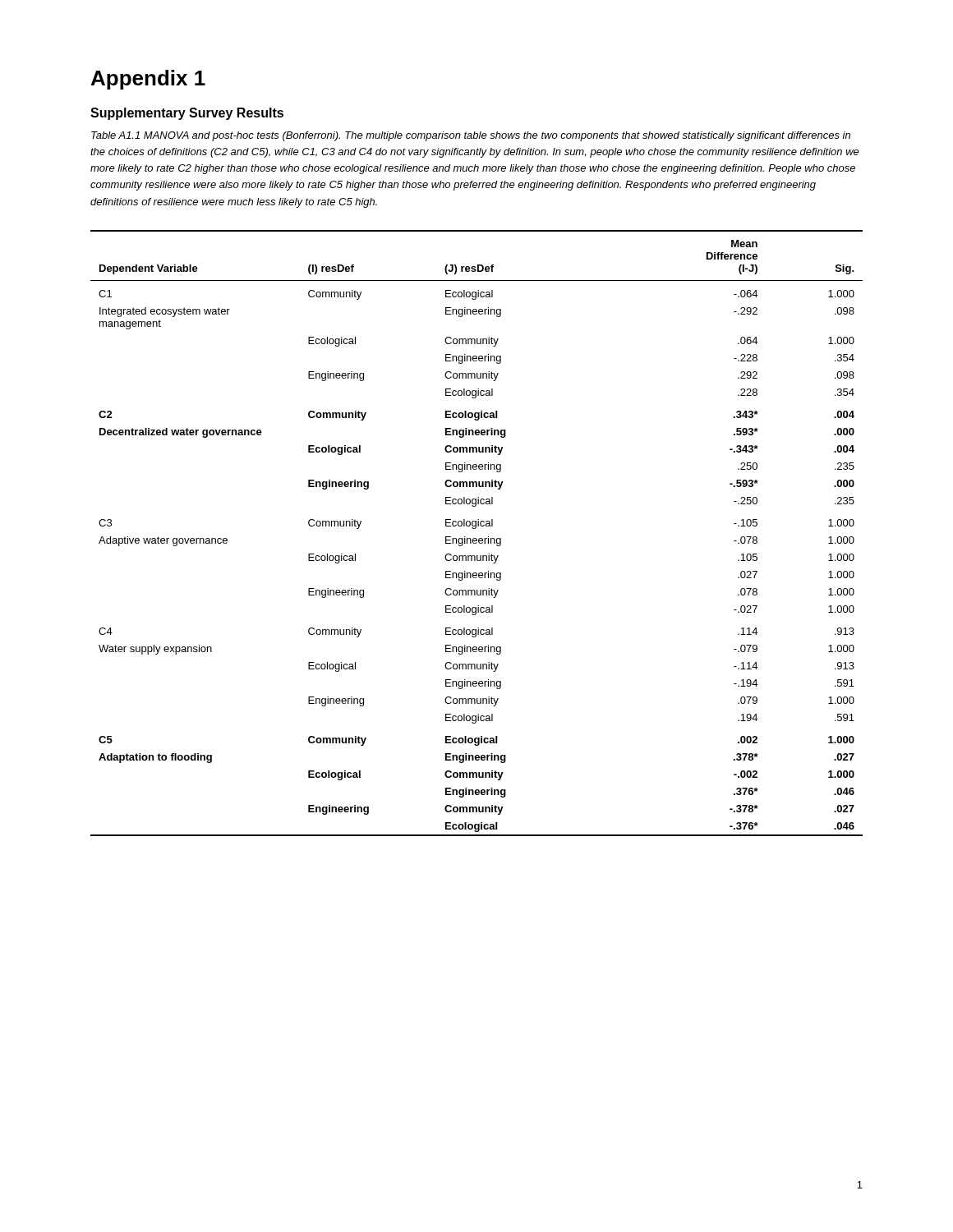Locate the text "Appendix 1"
953x1232 pixels.
(x=148, y=78)
